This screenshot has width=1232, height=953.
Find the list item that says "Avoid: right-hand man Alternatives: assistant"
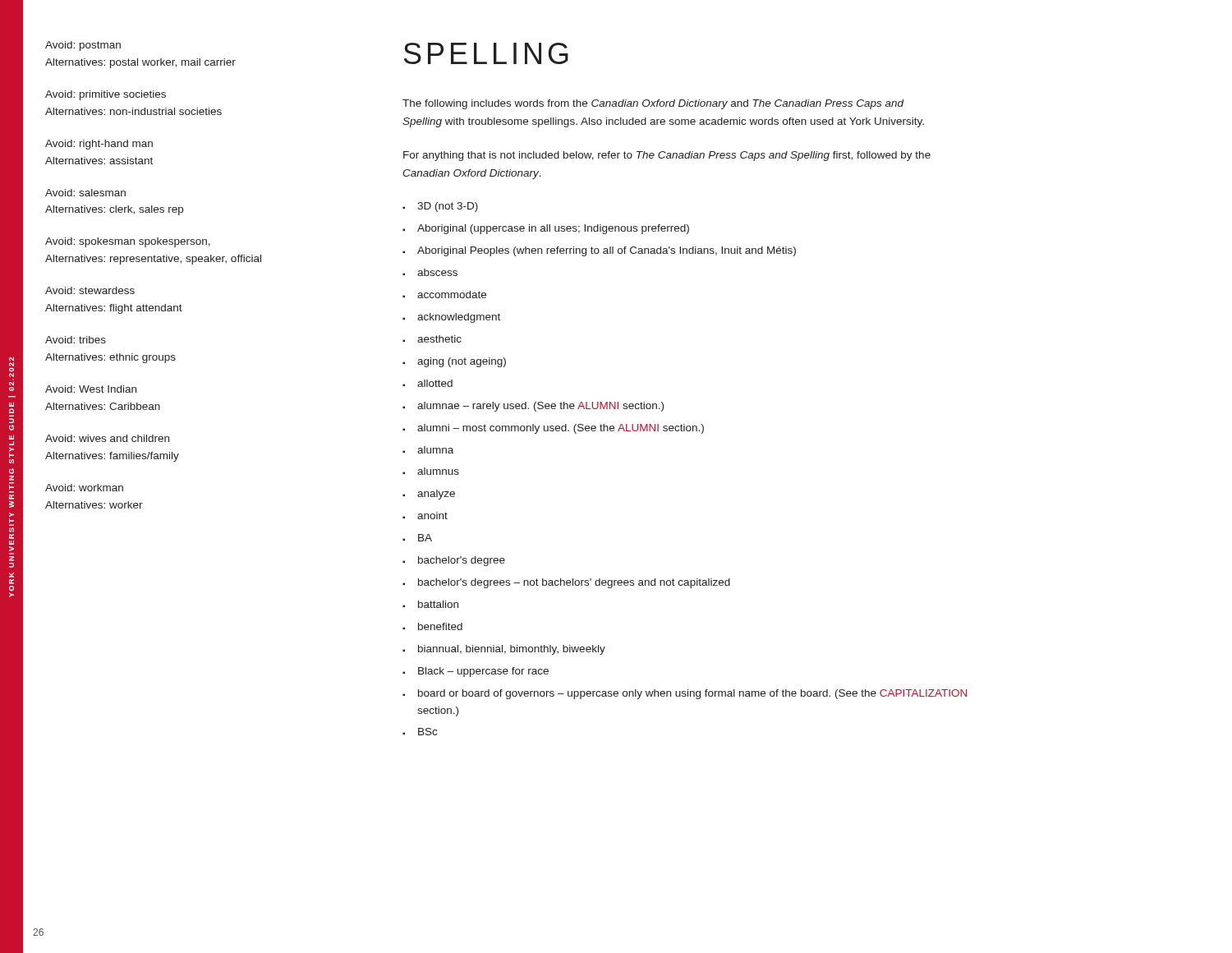[99, 152]
